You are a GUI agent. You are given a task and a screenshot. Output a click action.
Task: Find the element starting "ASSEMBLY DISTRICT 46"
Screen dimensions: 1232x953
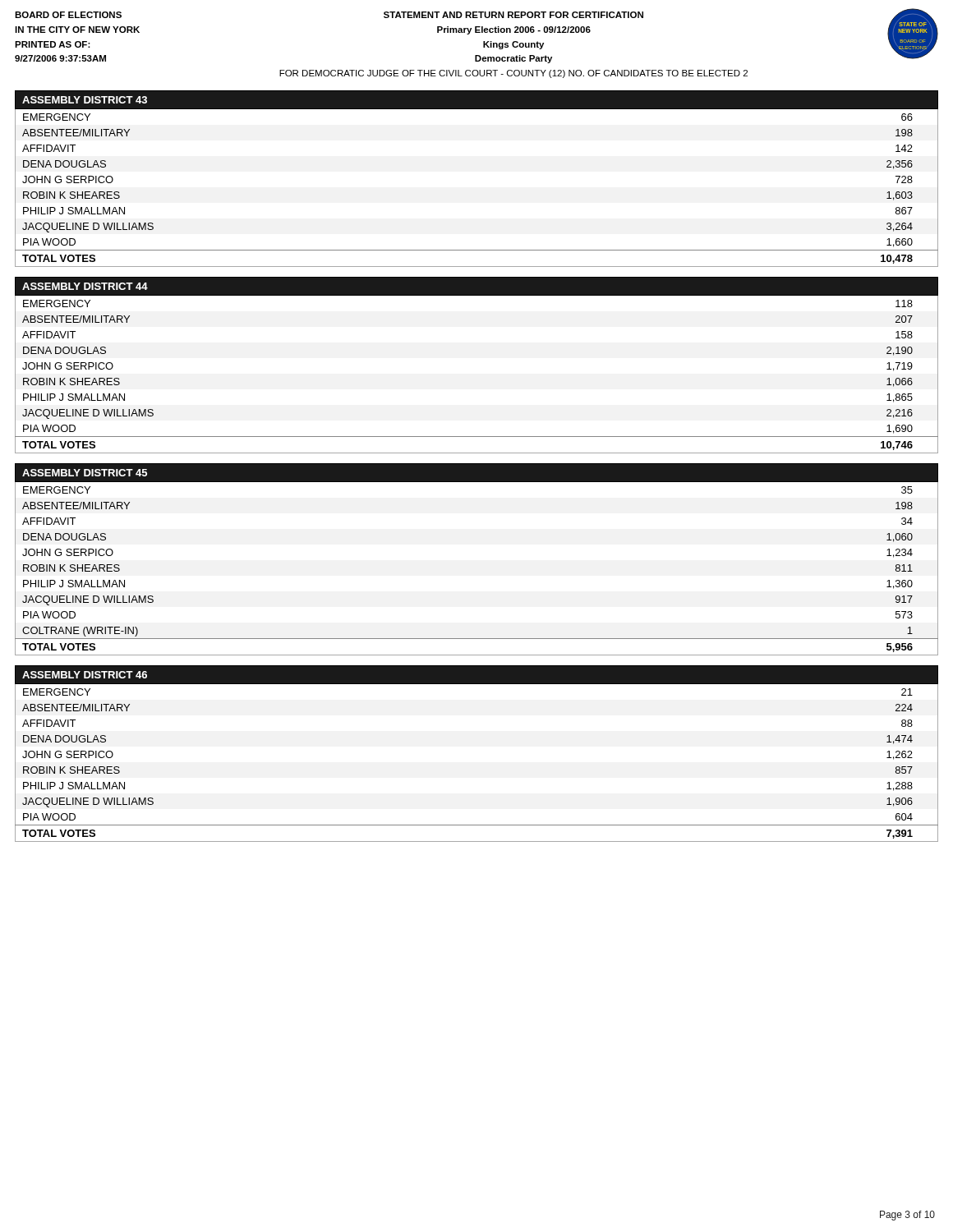[x=85, y=675]
